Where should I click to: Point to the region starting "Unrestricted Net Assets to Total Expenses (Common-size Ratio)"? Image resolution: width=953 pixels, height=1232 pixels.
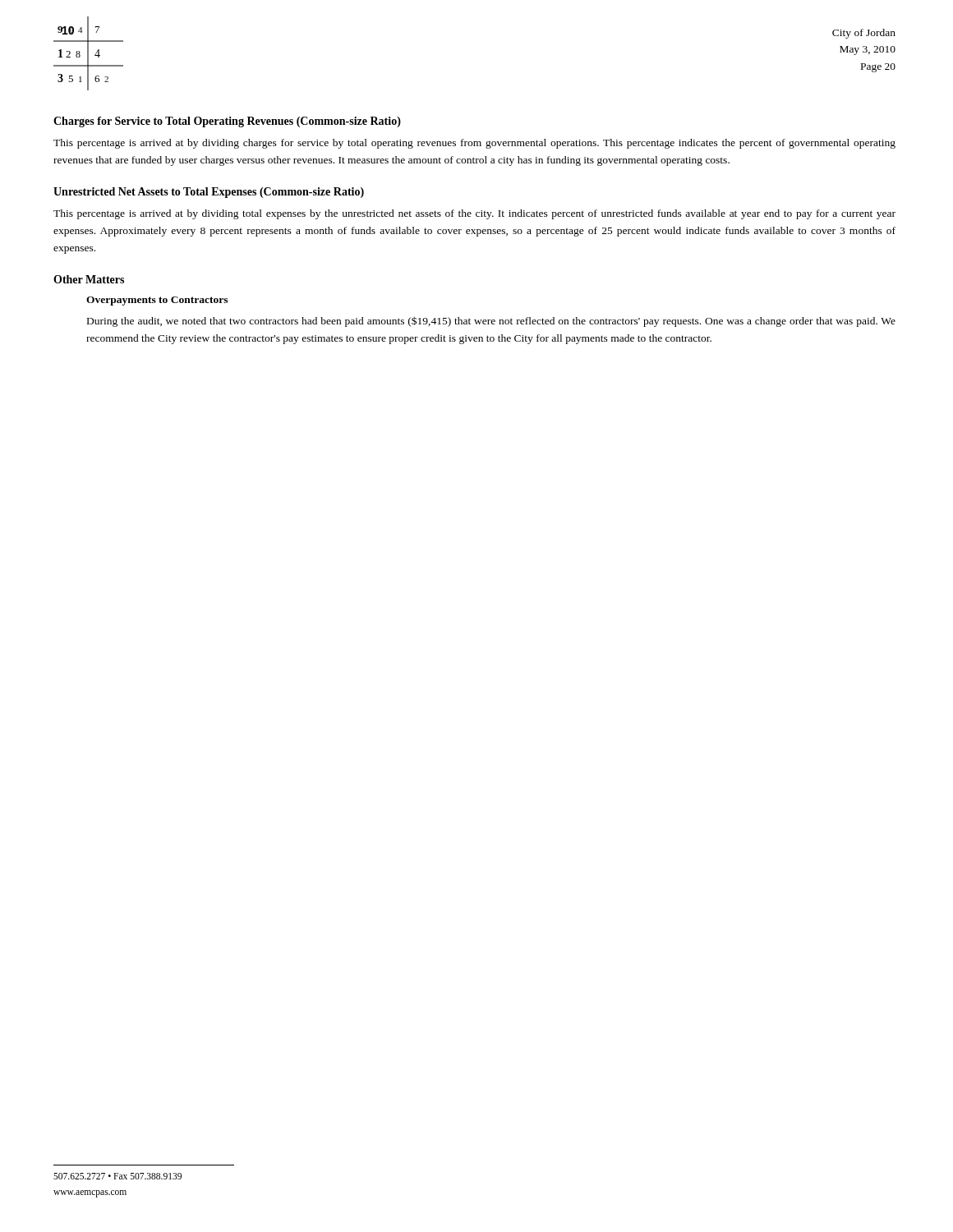pos(209,192)
